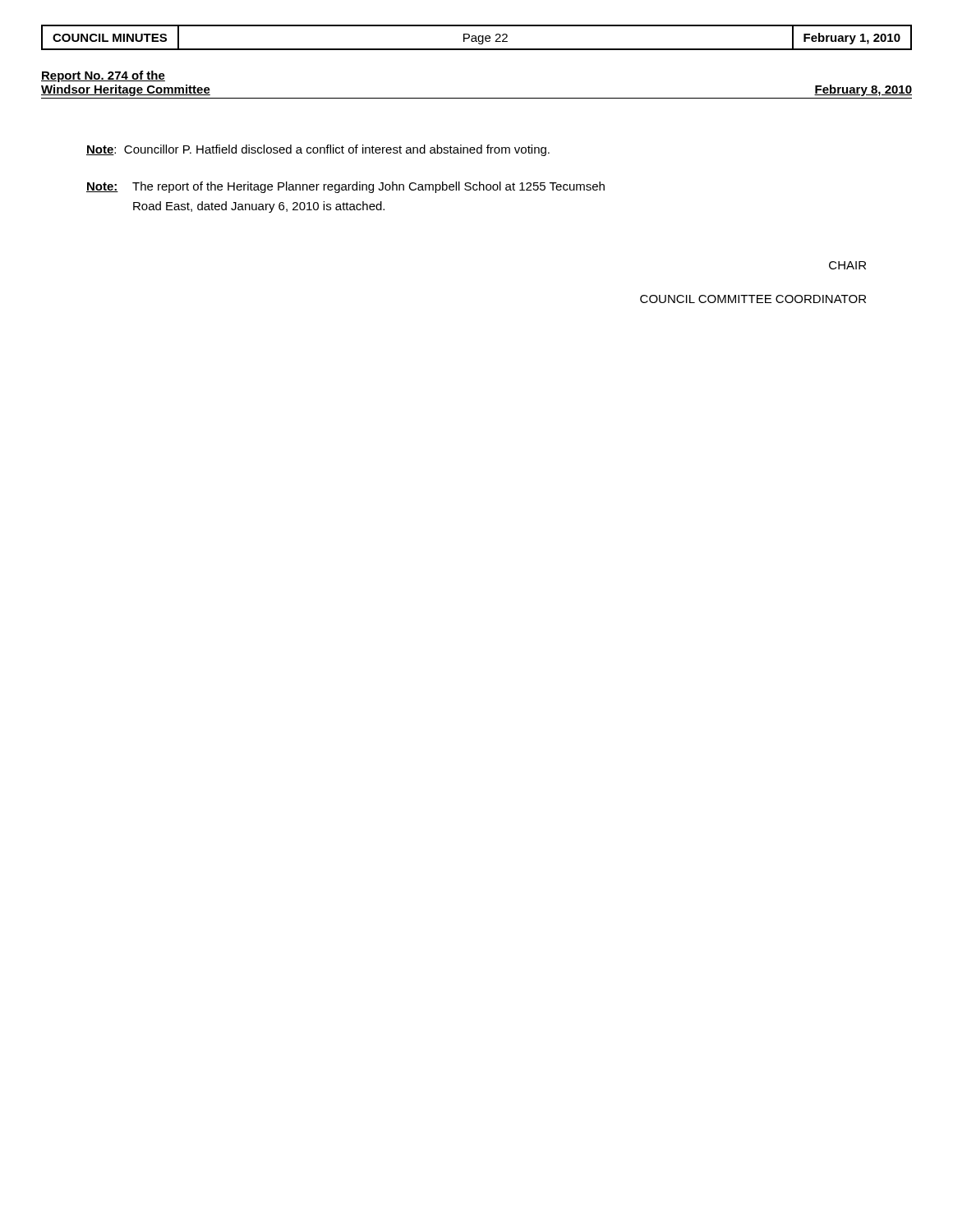Point to the text starting "Note: Councillor P. Hatfield disclosed a conflict"

318,149
